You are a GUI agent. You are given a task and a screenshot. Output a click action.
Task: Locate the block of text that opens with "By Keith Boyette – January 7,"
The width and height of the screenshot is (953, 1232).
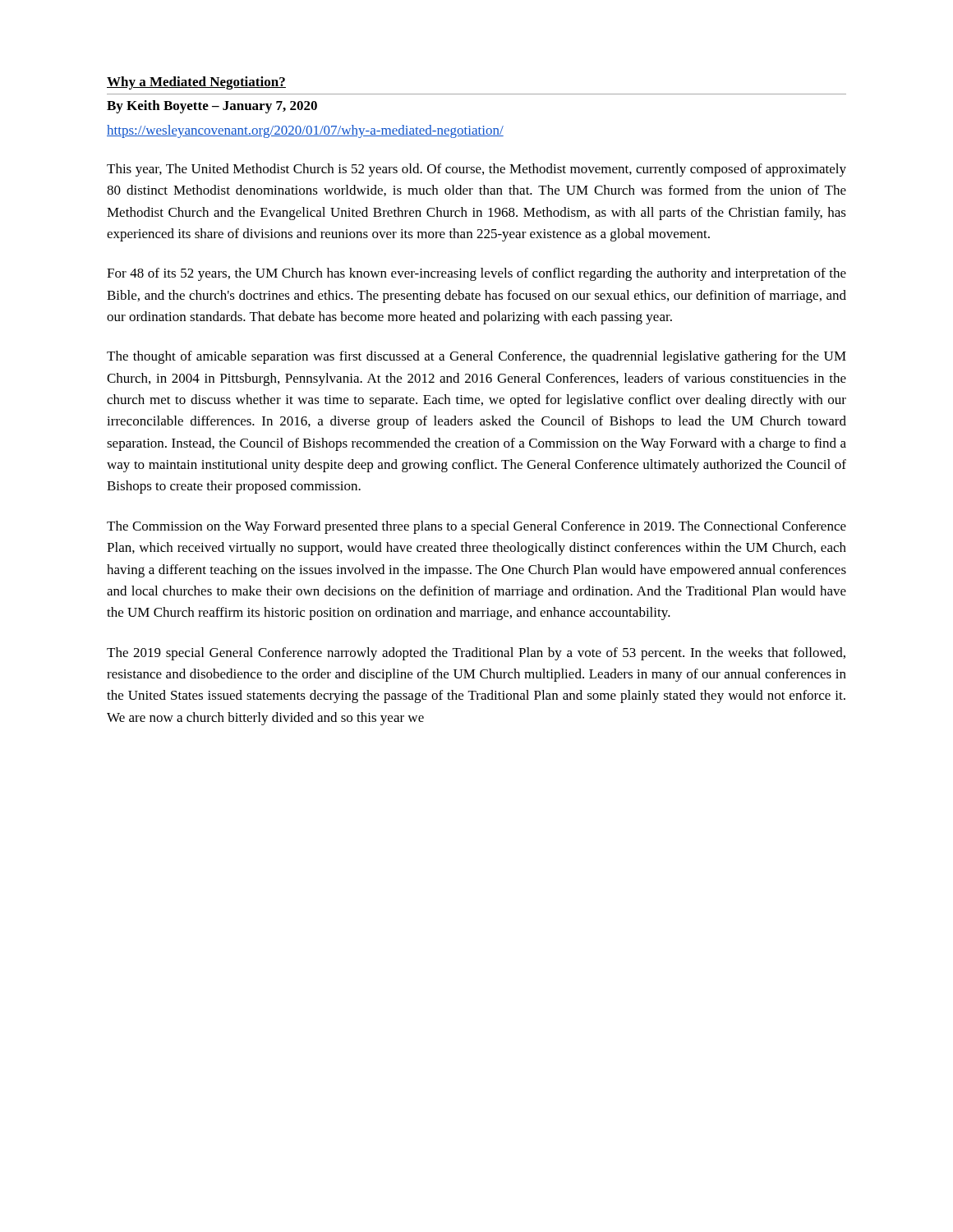212,106
